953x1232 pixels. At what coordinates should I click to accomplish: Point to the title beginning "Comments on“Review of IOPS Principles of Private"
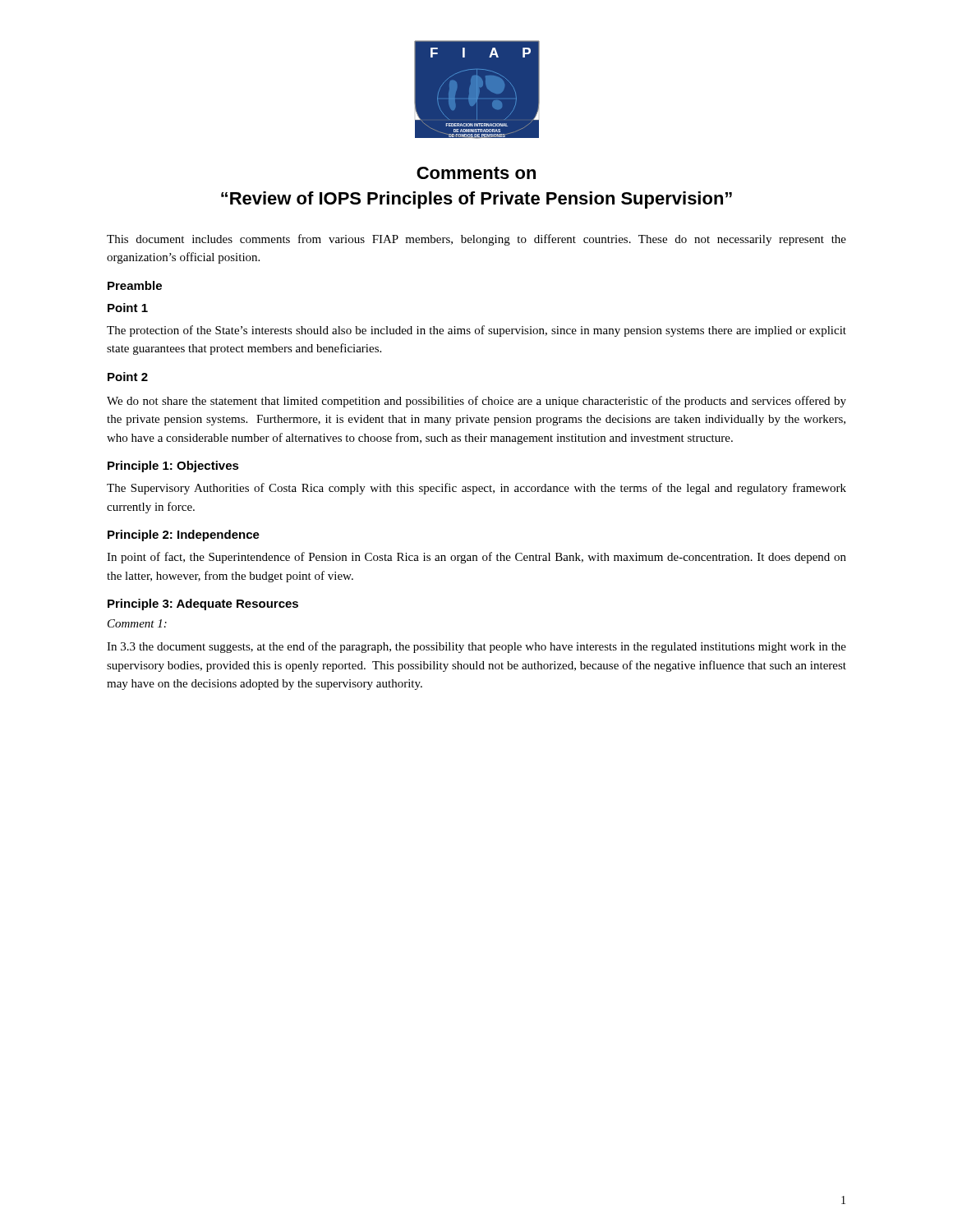476,186
